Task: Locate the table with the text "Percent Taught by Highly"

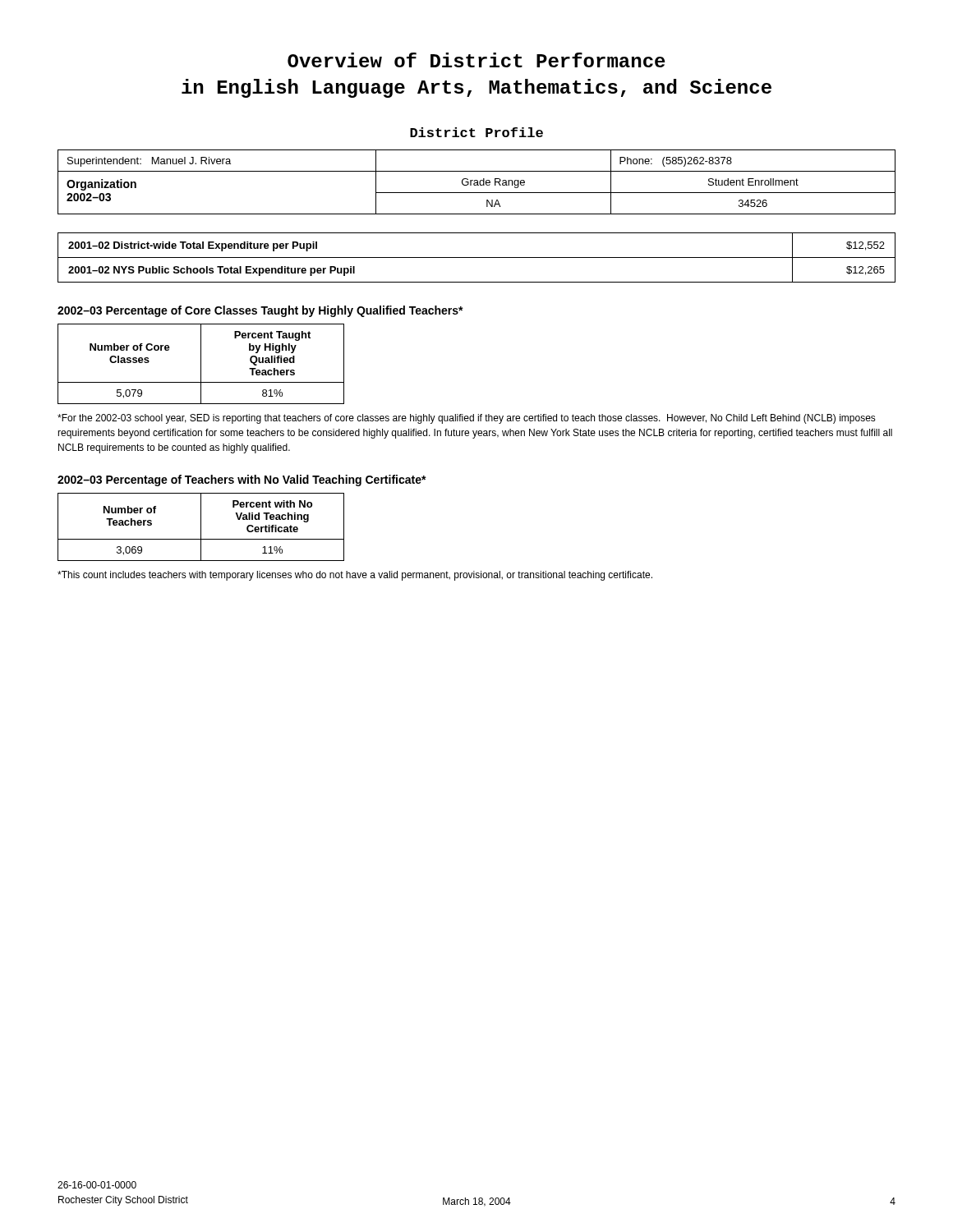Action: 476,364
